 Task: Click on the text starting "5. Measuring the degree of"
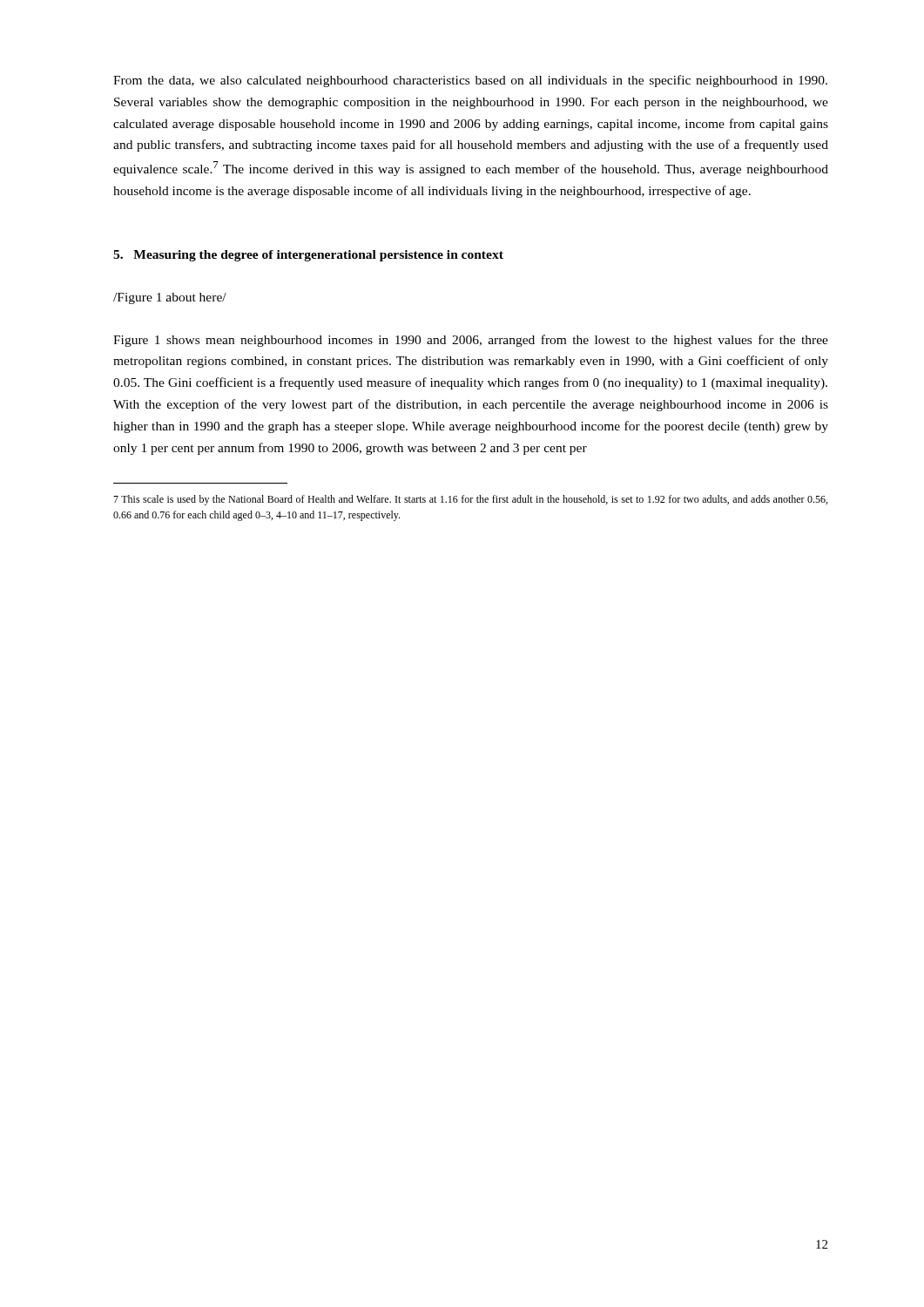[308, 254]
